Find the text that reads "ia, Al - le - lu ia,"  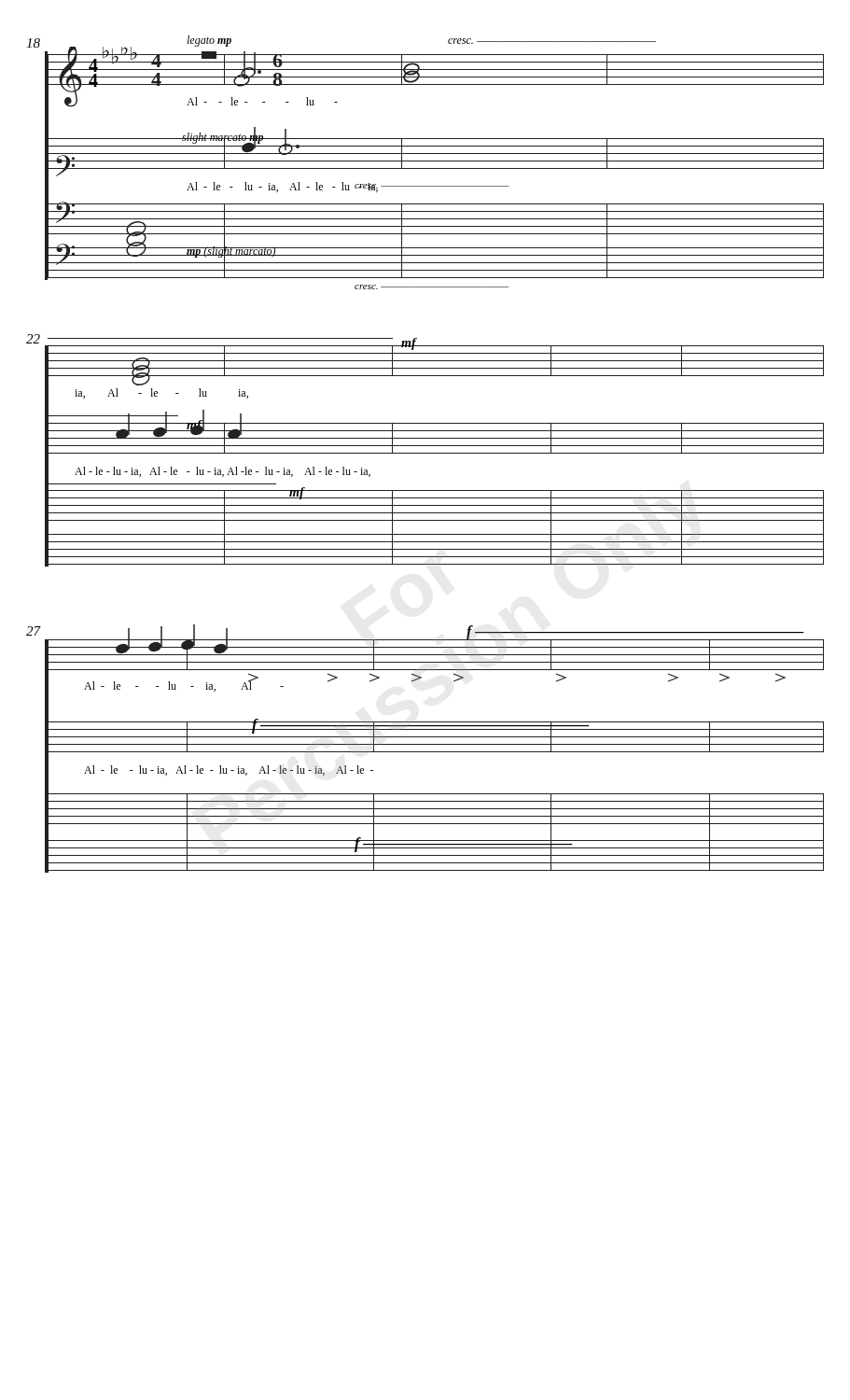coord(162,393)
